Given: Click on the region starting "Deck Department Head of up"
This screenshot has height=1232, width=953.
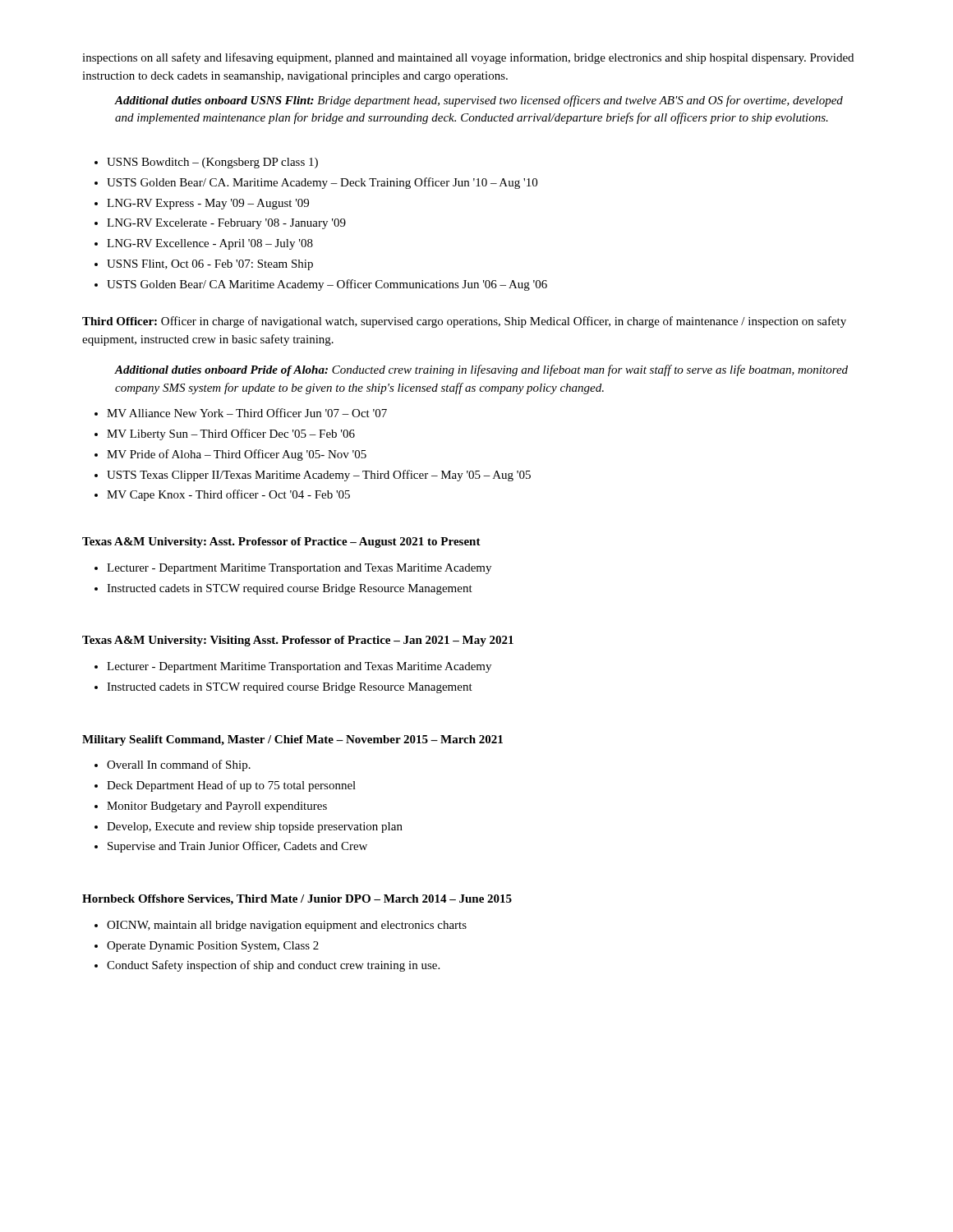Looking at the screenshot, I should point(231,785).
